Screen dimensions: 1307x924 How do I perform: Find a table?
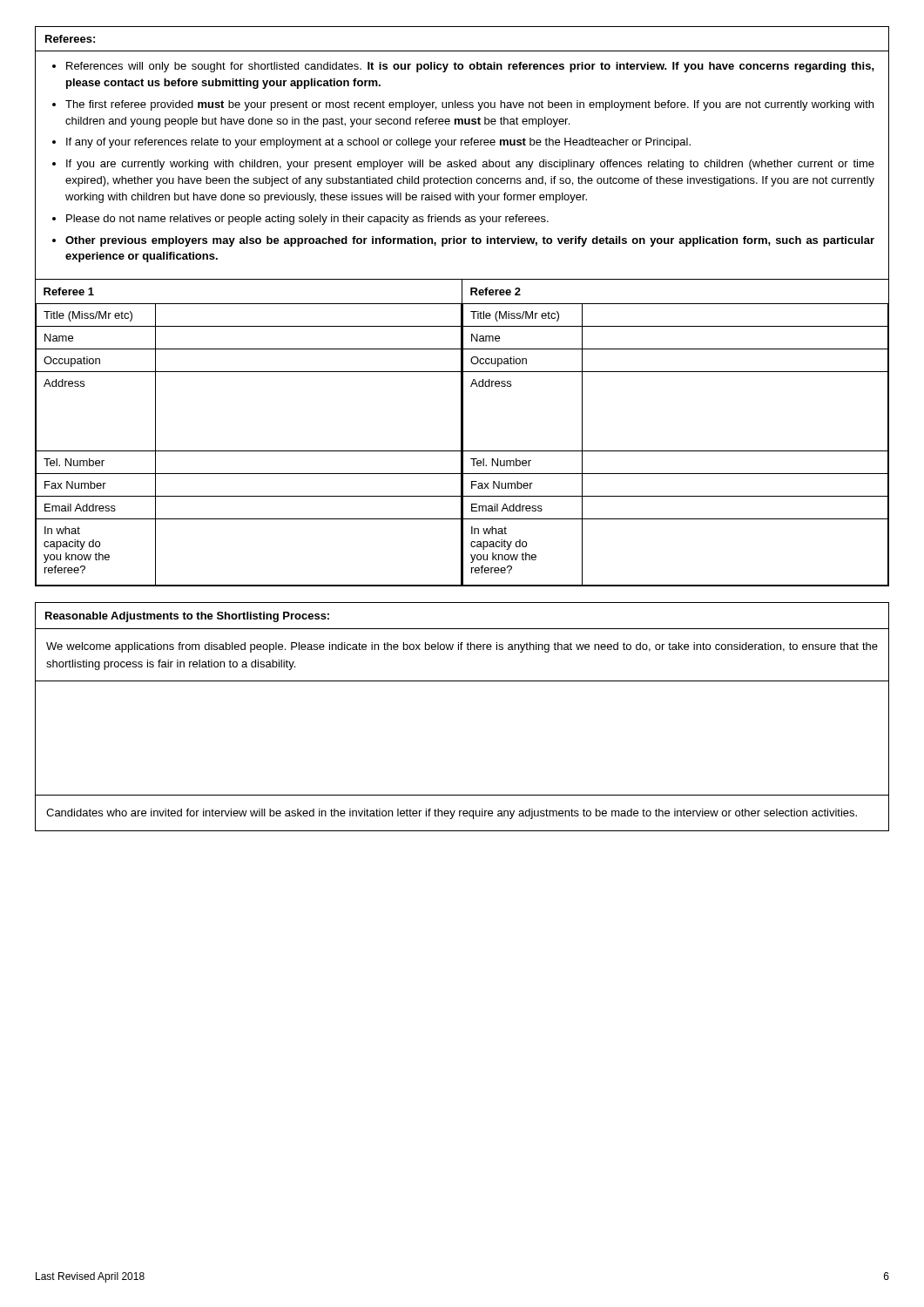tap(462, 433)
